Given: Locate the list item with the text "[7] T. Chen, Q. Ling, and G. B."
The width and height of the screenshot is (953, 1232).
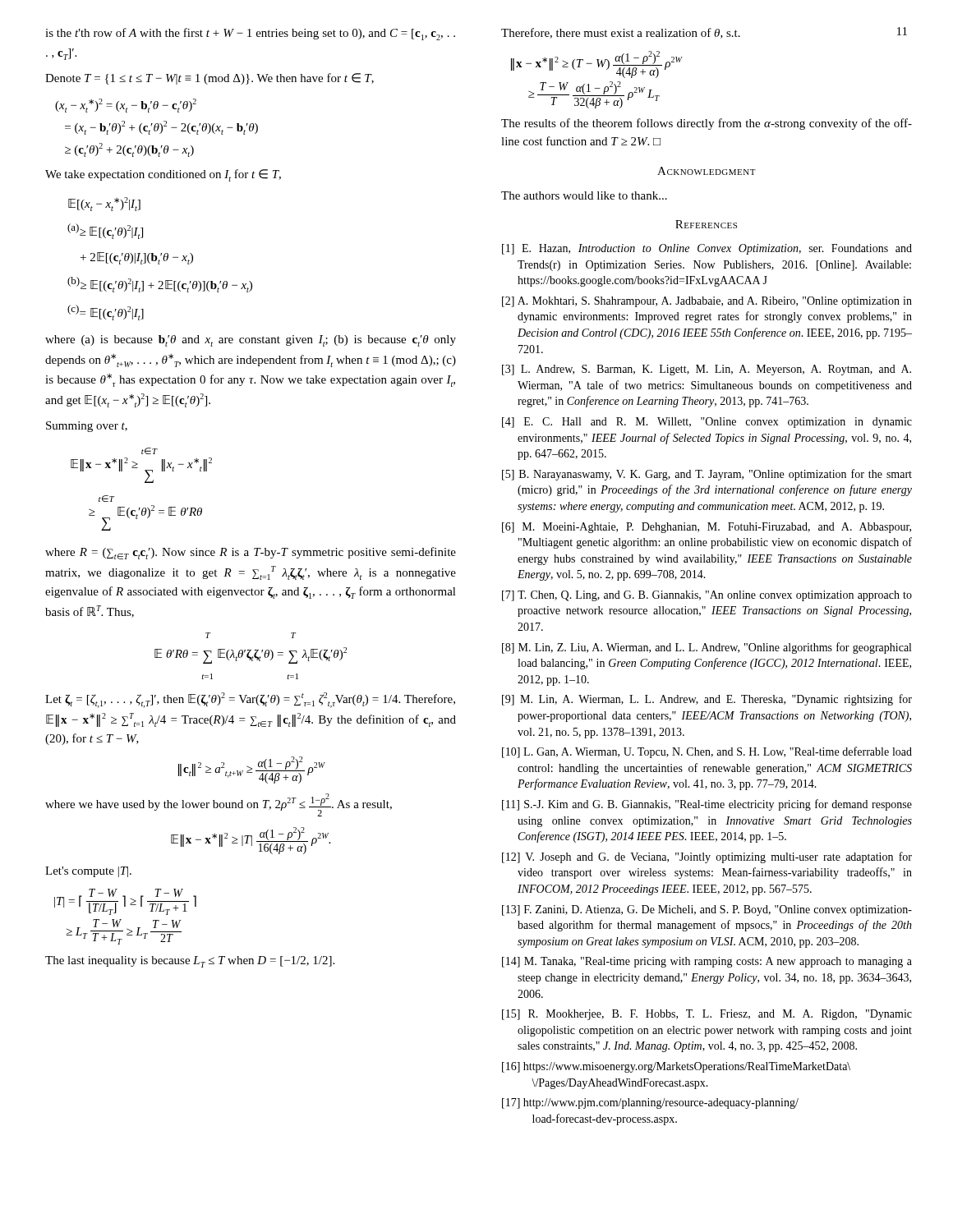Looking at the screenshot, I should [x=707, y=611].
